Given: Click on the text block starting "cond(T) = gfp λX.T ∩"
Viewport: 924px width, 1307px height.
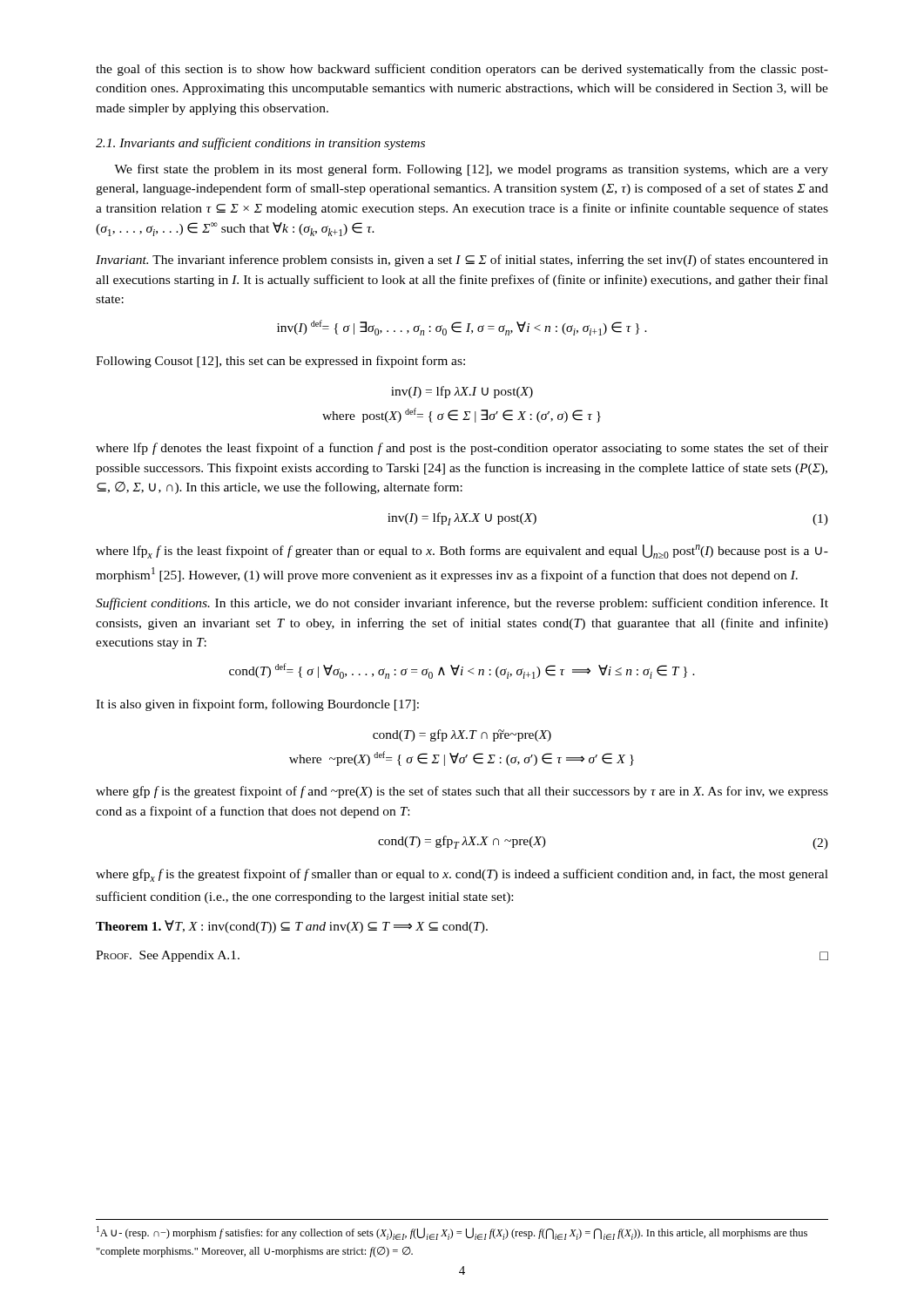Looking at the screenshot, I should [x=462, y=744].
